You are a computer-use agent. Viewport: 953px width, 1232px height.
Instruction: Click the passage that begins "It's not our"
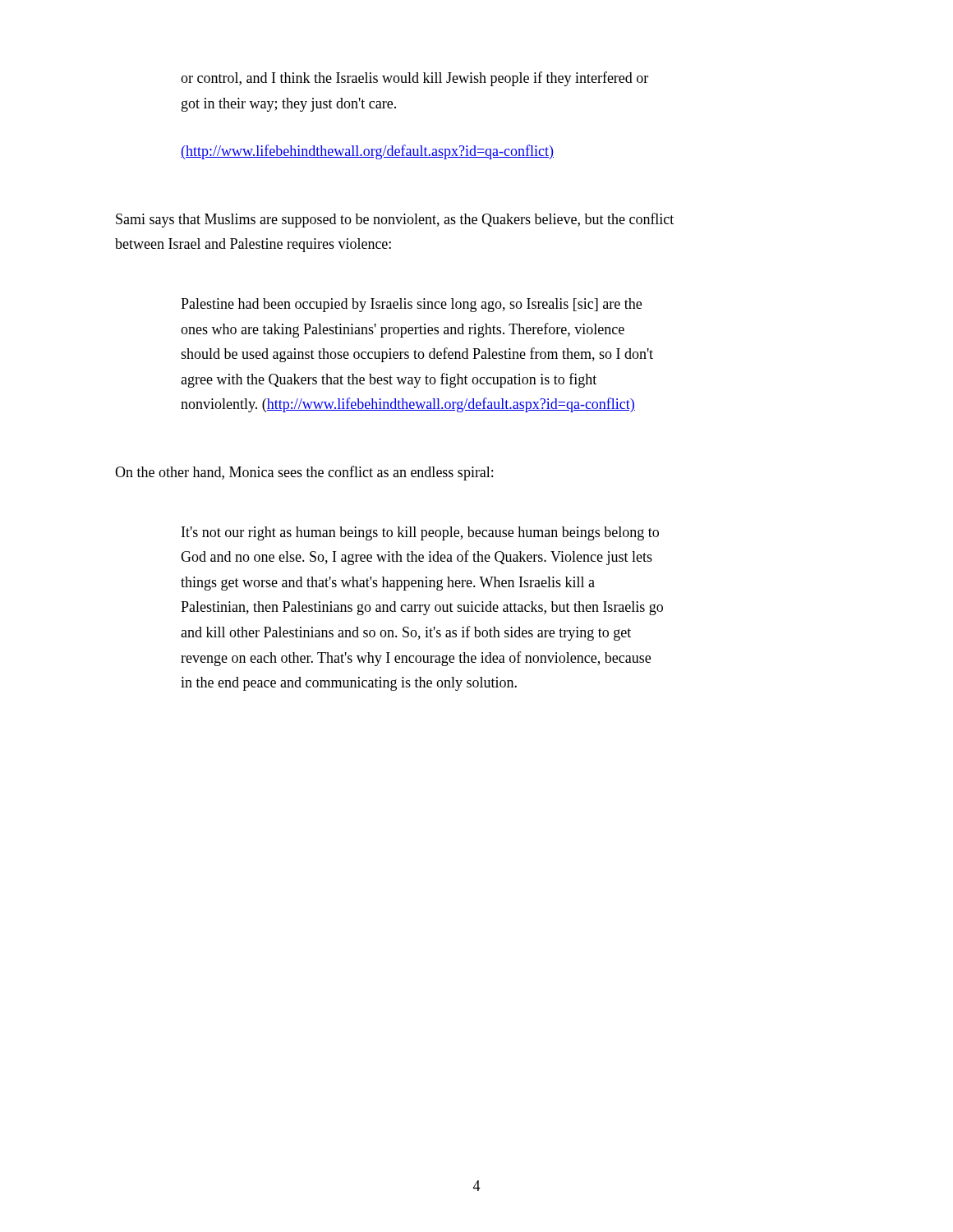coord(493,607)
